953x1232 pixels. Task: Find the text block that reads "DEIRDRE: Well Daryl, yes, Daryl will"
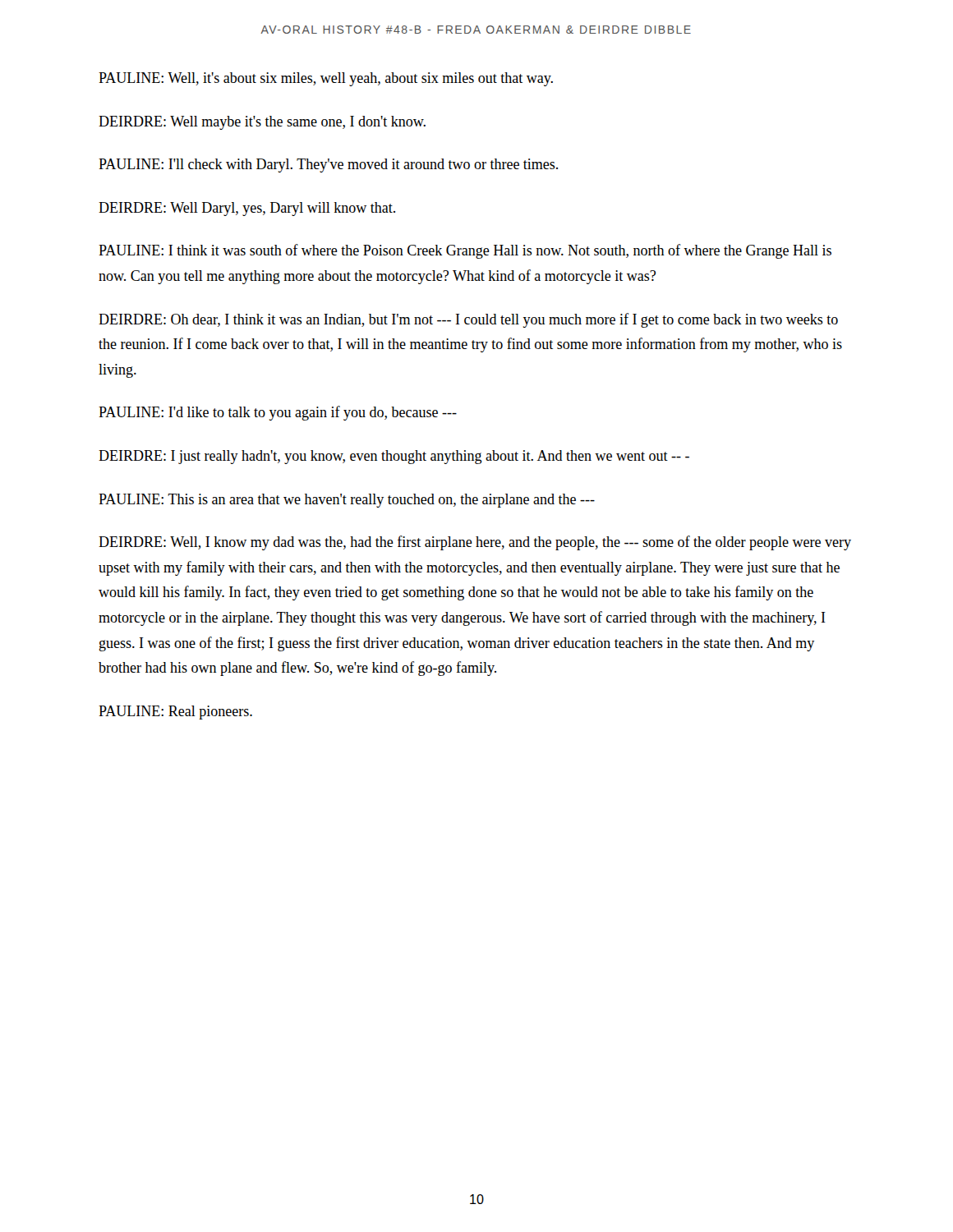tap(247, 208)
